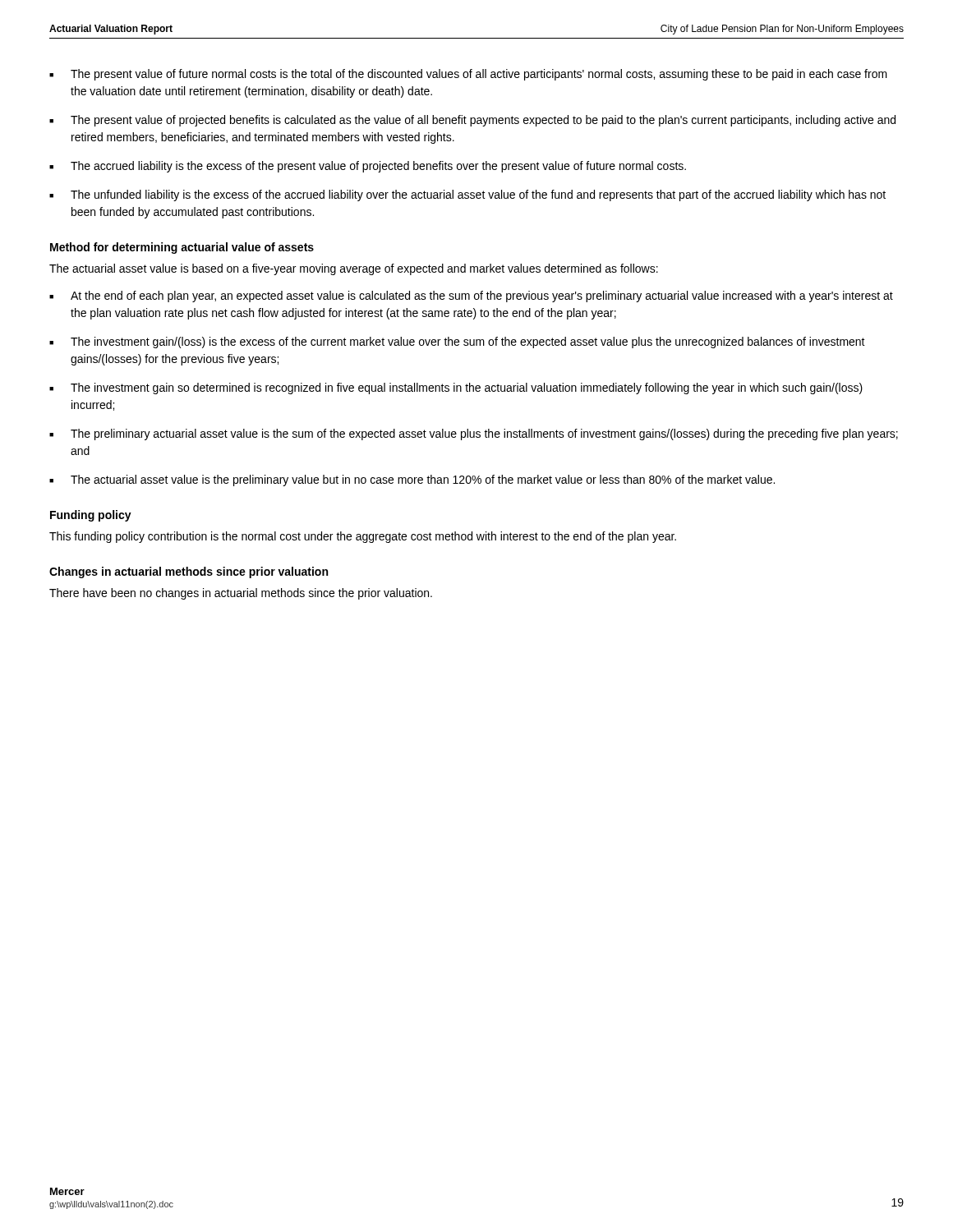Image resolution: width=953 pixels, height=1232 pixels.
Task: Select the list item with the text "■ The investment gain/(loss) is"
Action: tap(476, 351)
